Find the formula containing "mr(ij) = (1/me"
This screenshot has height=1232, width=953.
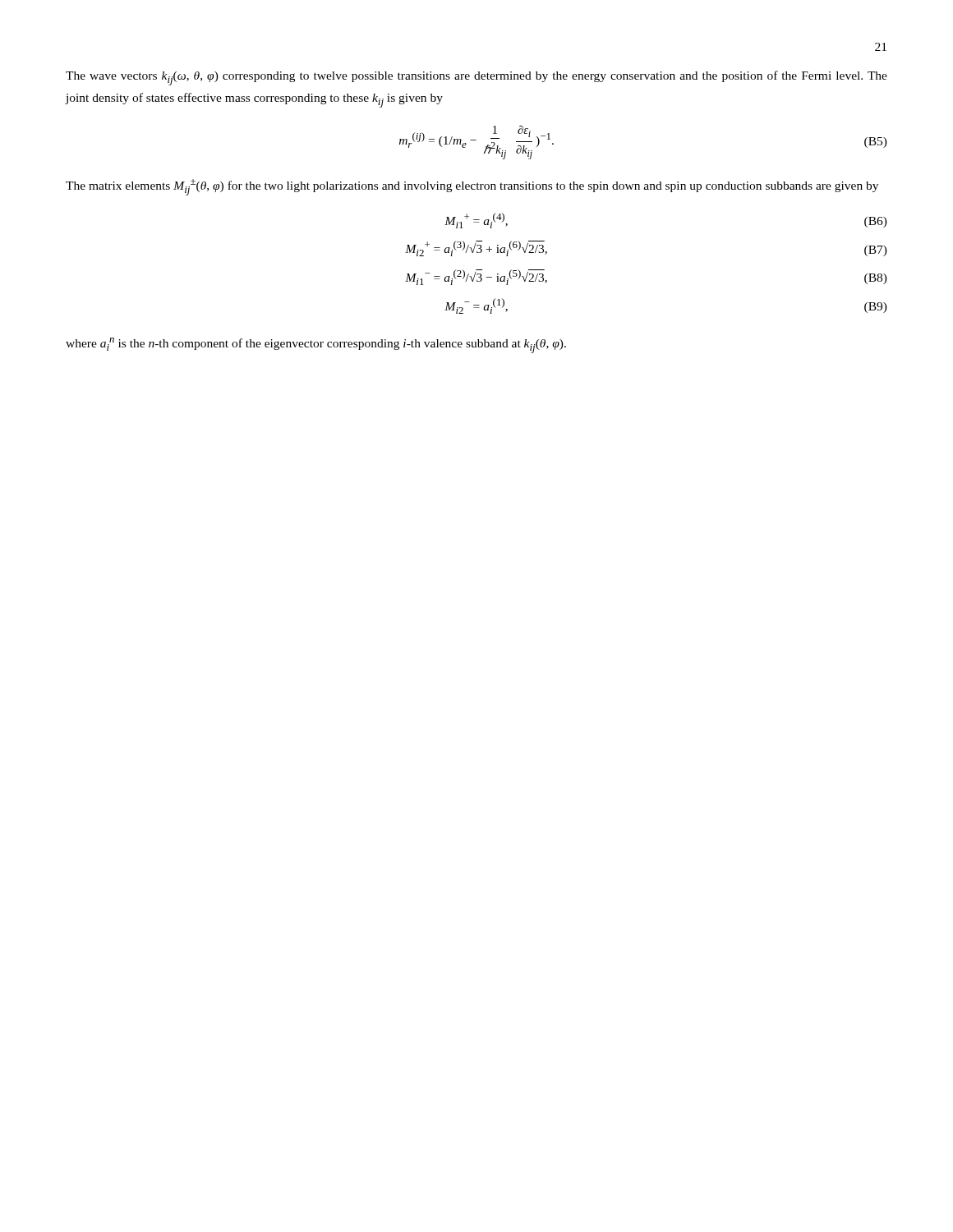point(494,143)
